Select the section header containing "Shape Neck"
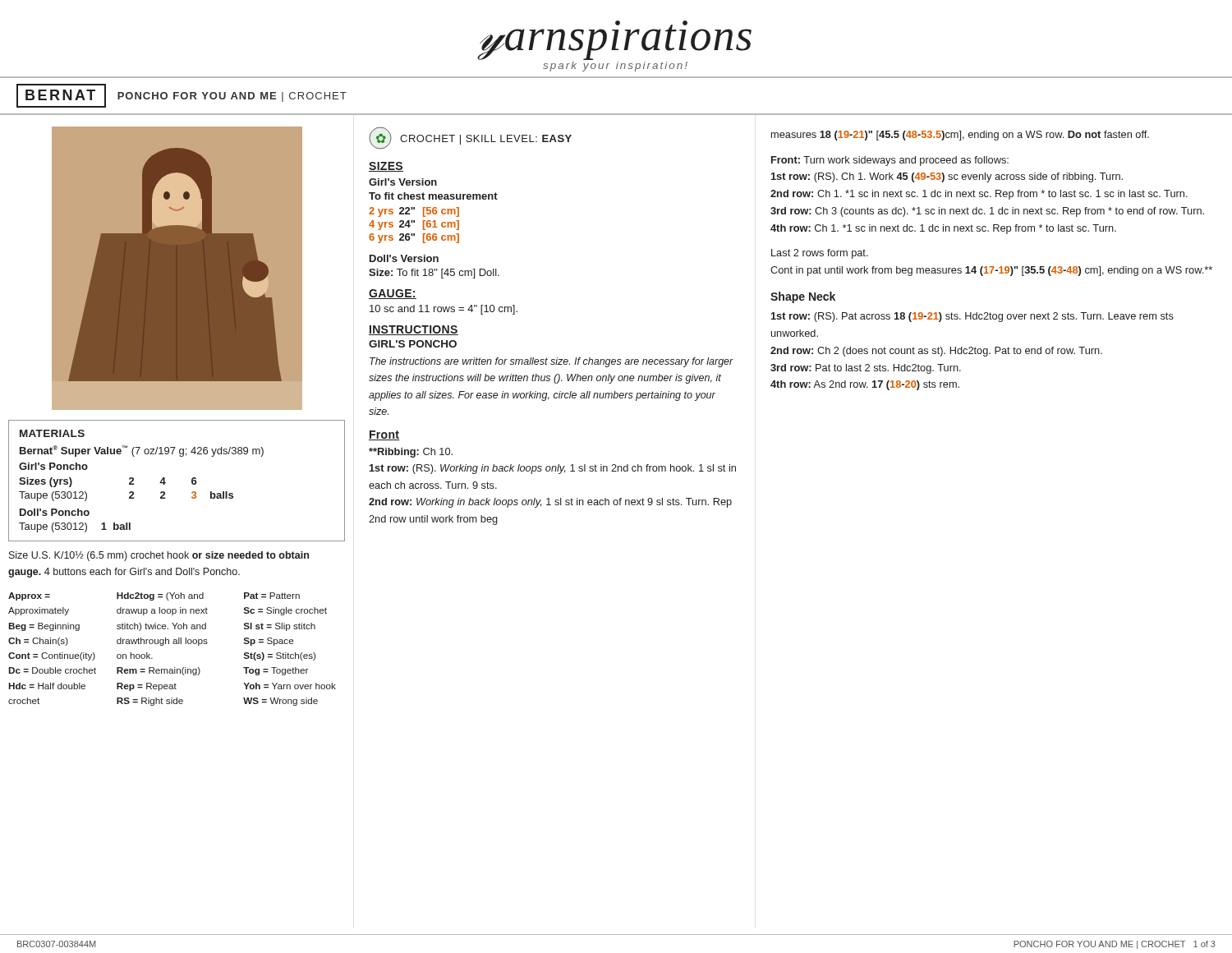The width and height of the screenshot is (1232, 953). click(x=803, y=296)
